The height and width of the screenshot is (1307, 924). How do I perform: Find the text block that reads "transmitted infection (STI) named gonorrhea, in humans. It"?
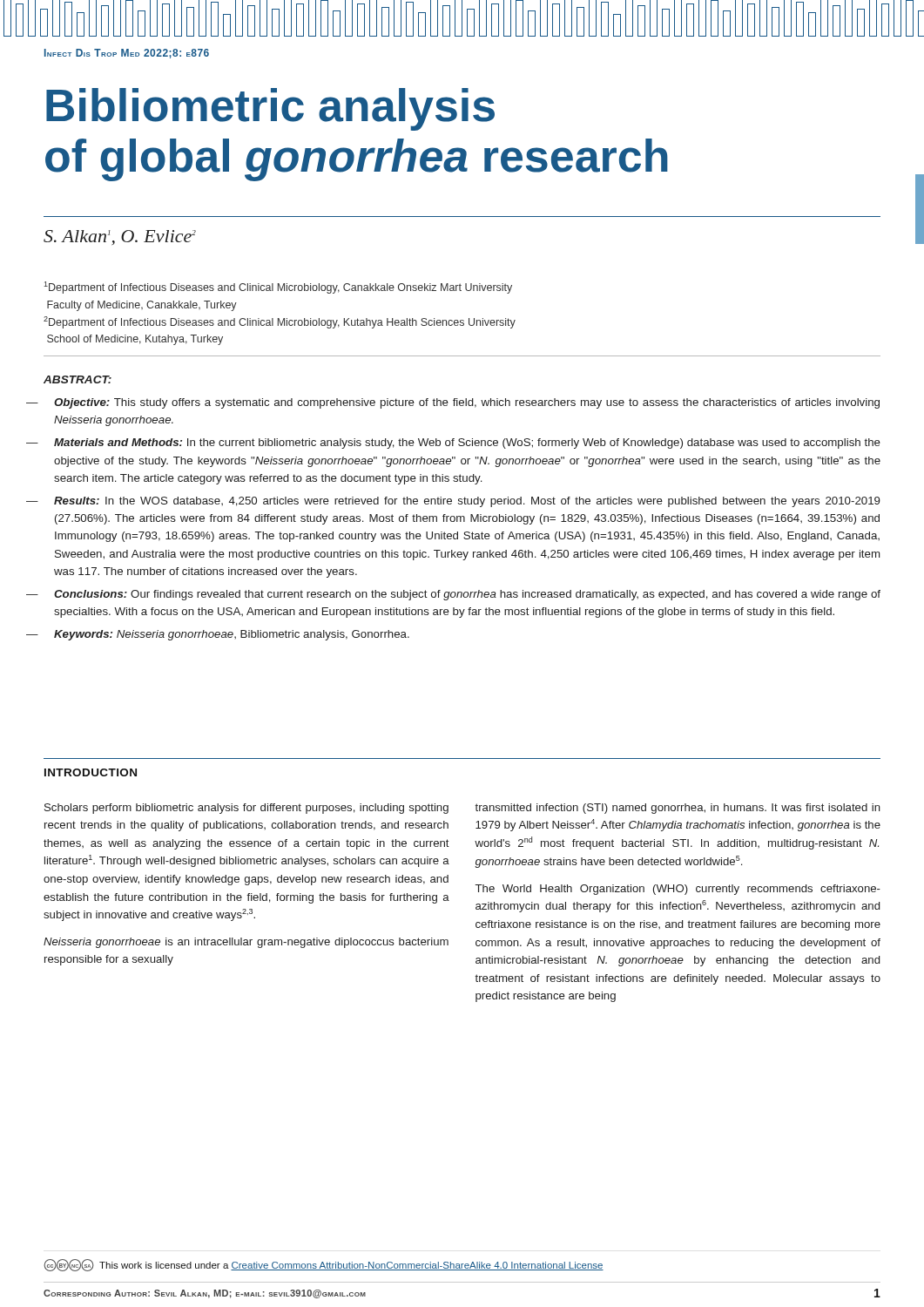pyautogui.click(x=678, y=902)
